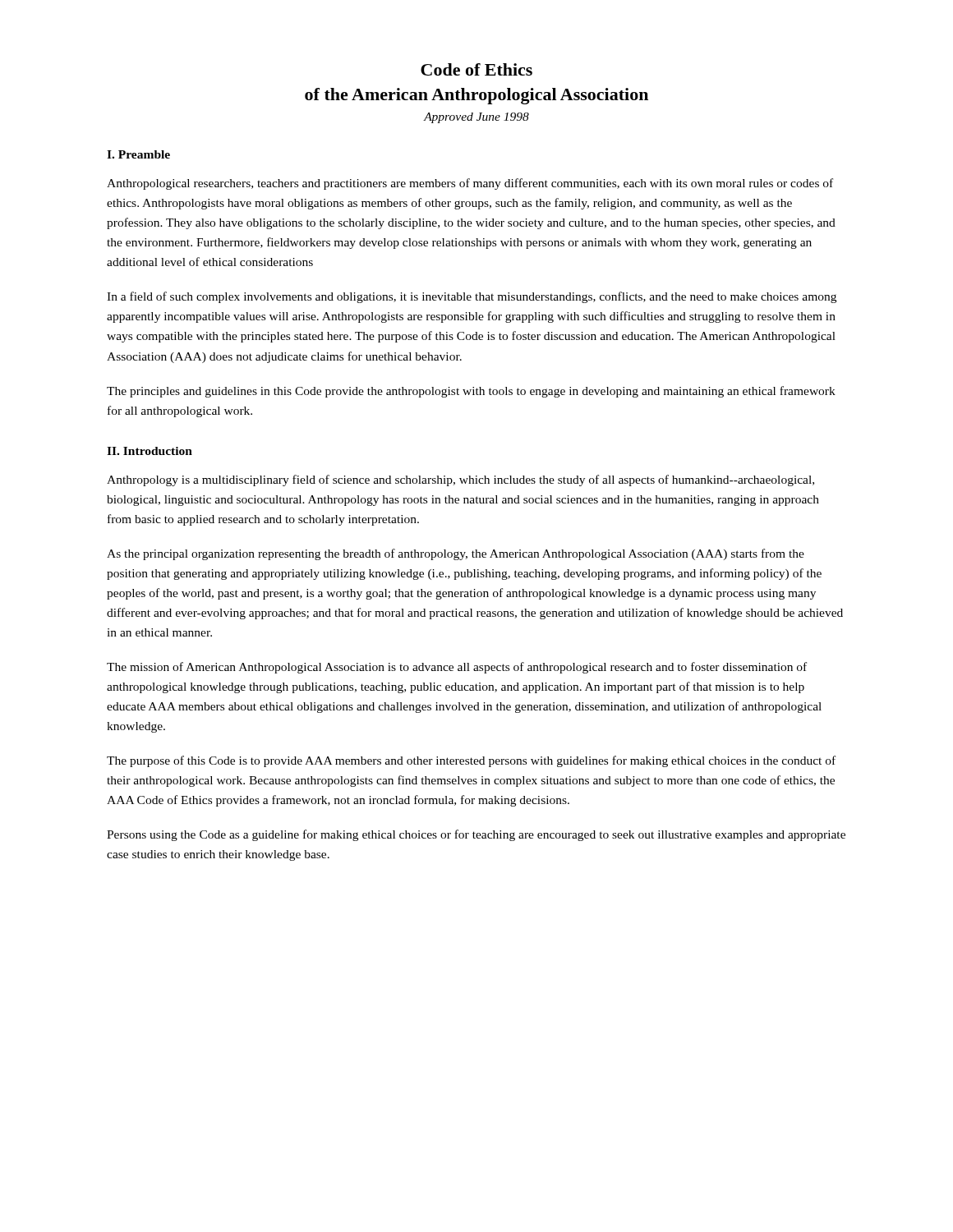Find the passage starting "The principles and"
953x1232 pixels.
pos(471,400)
